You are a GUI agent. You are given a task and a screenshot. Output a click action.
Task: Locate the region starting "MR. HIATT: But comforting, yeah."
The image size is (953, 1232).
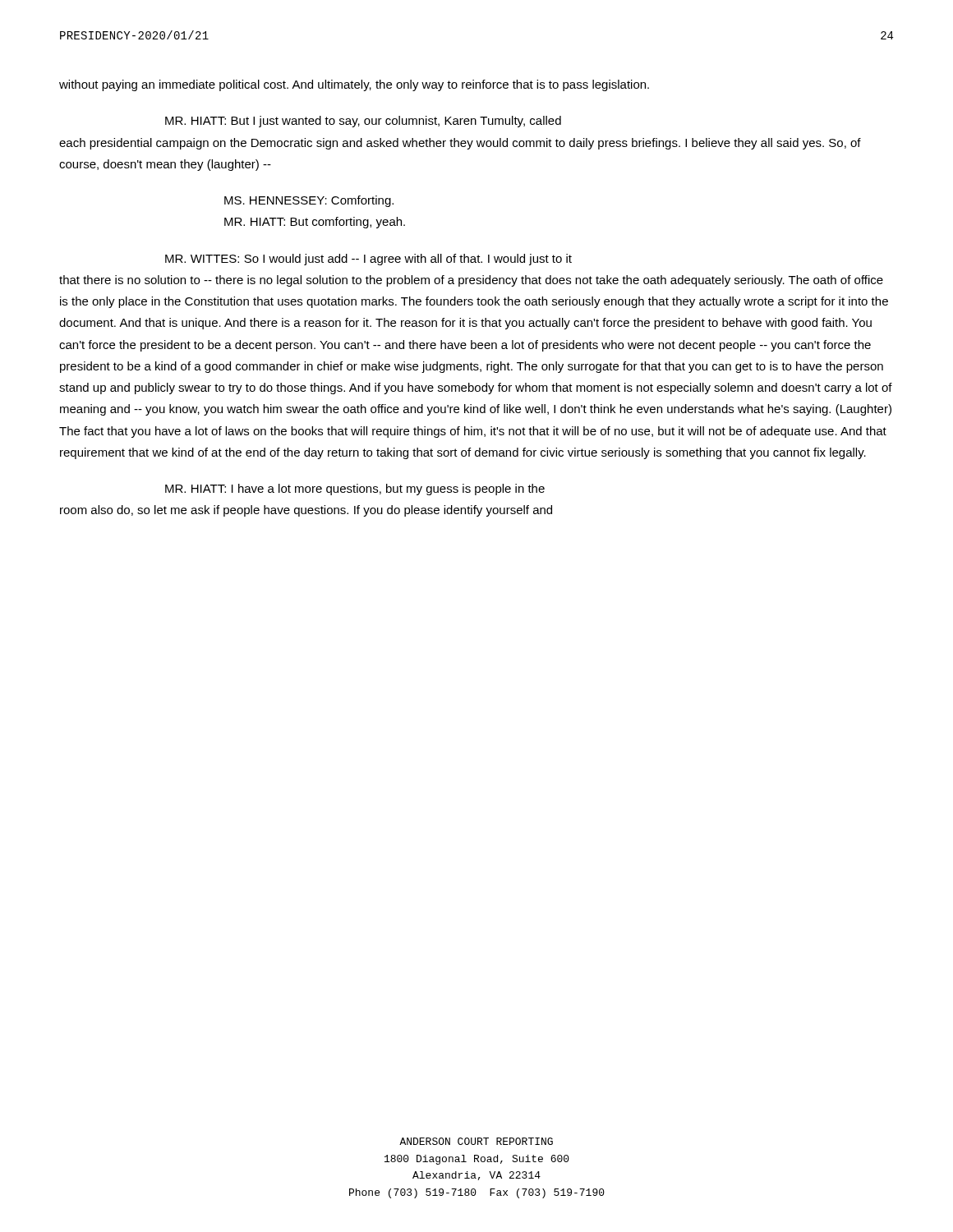[315, 222]
